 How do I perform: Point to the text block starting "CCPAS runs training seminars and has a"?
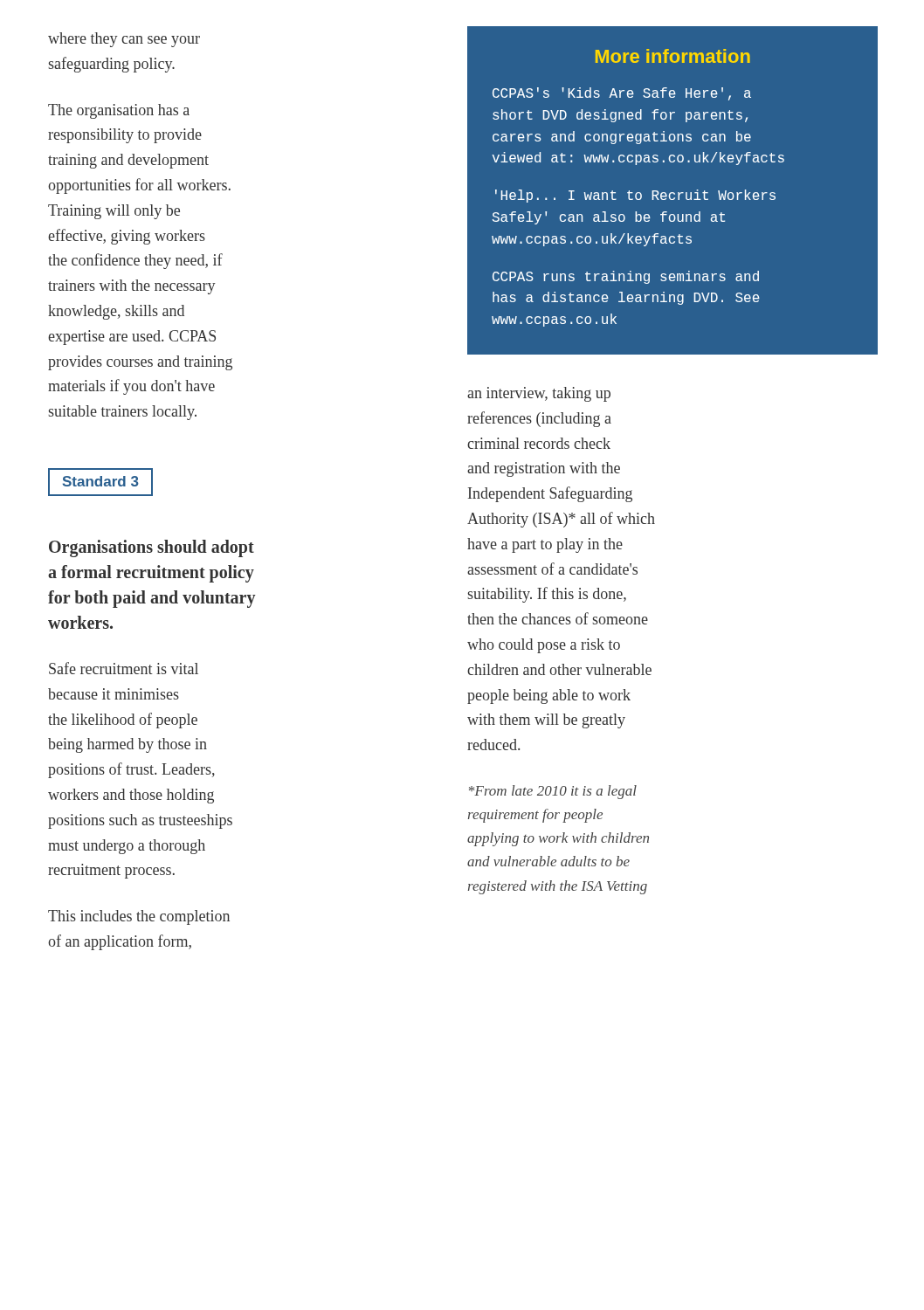point(626,299)
